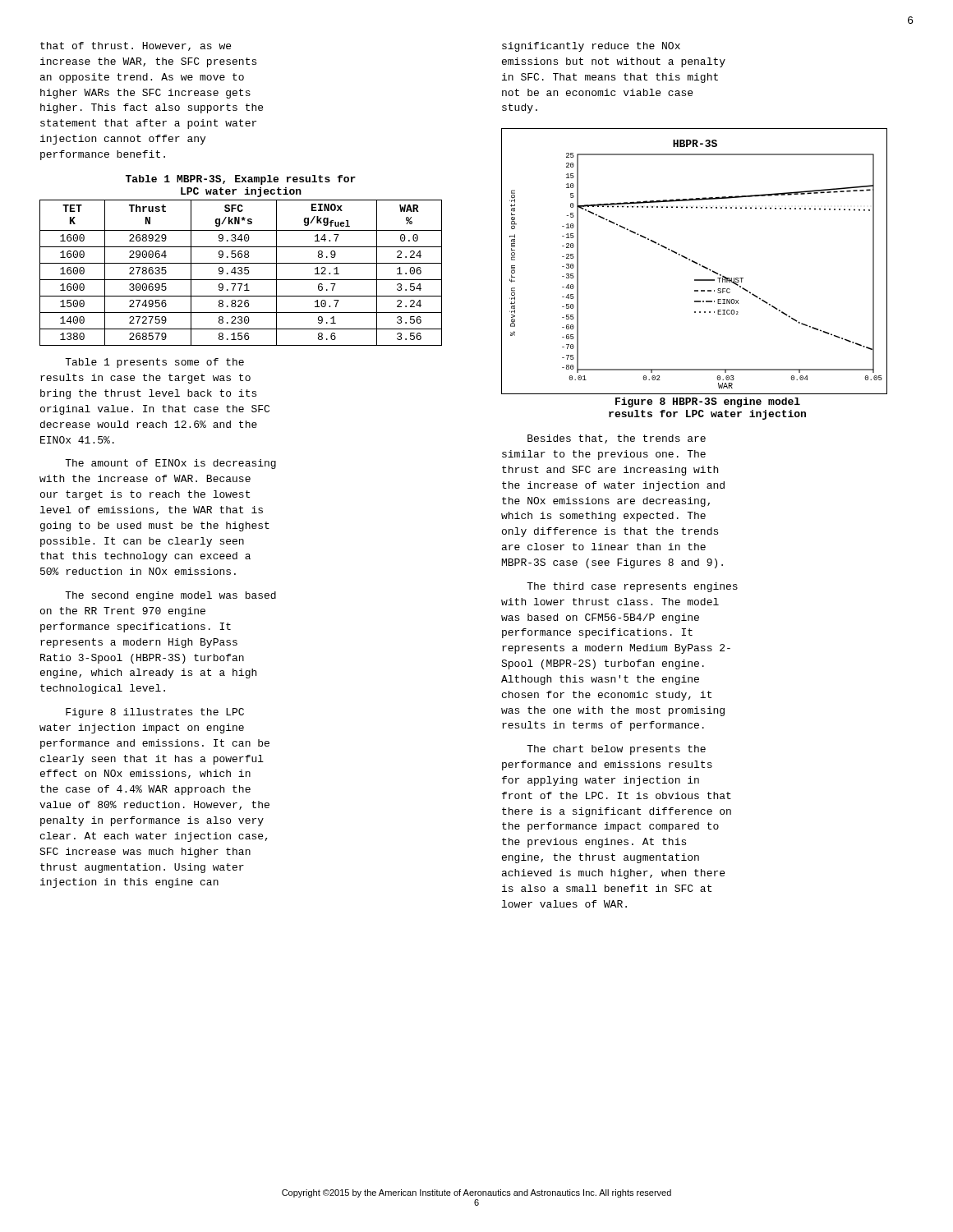This screenshot has width=953, height=1232.
Task: Select the caption containing "Figure 8 HBPR-3S engine"
Action: pyautogui.click(x=707, y=408)
